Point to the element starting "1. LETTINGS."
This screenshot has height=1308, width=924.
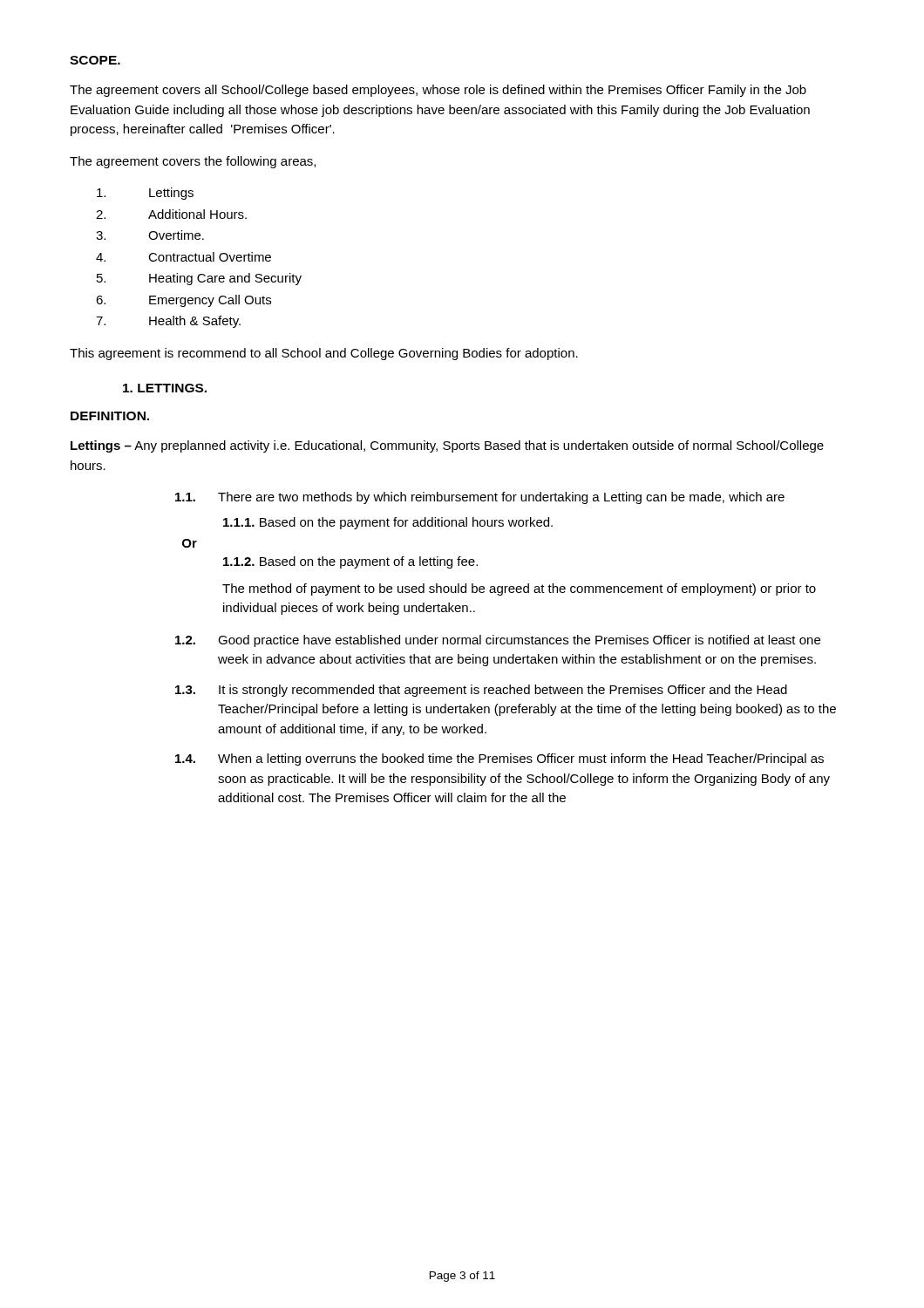click(165, 388)
